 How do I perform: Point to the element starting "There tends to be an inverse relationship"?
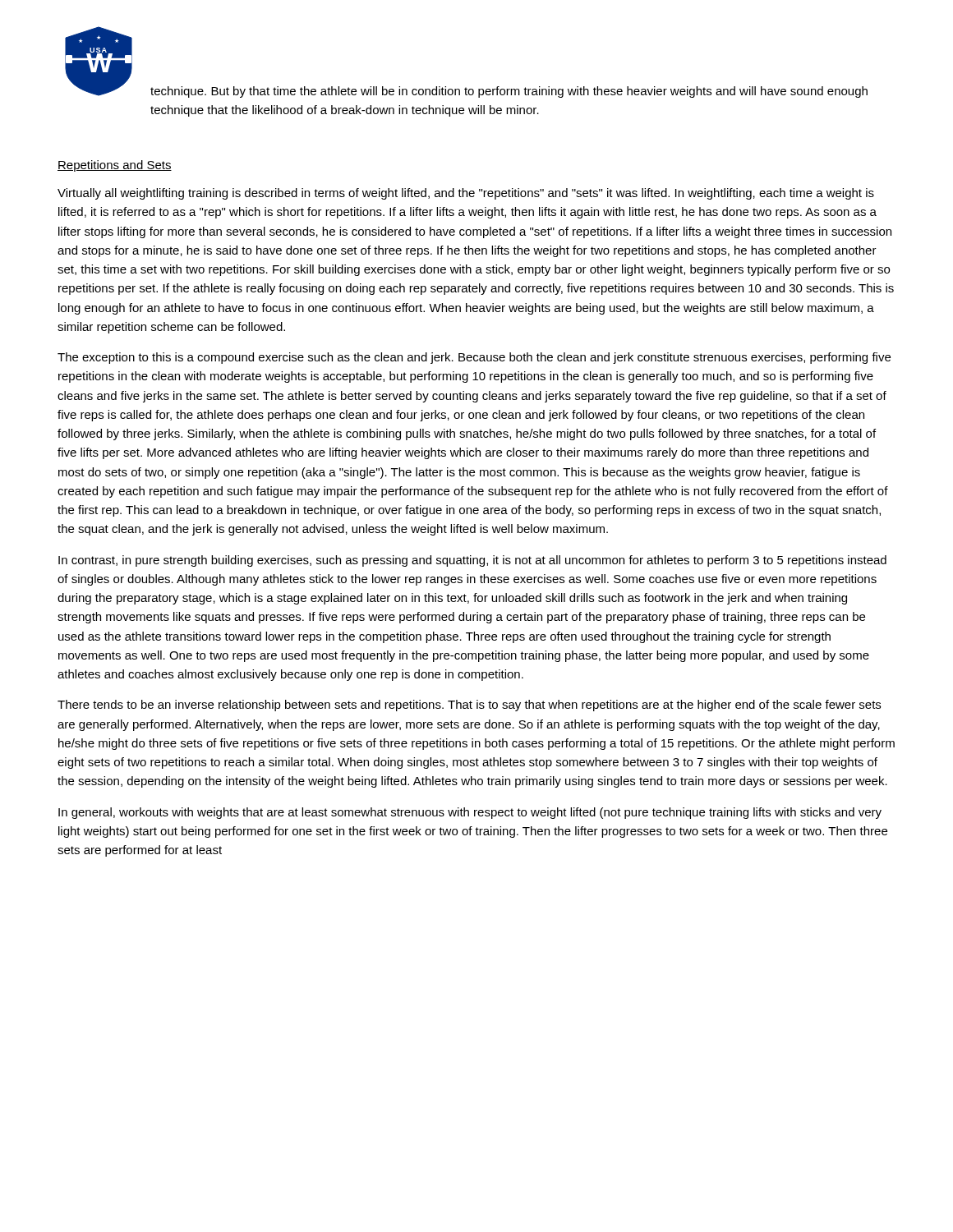[x=476, y=743]
